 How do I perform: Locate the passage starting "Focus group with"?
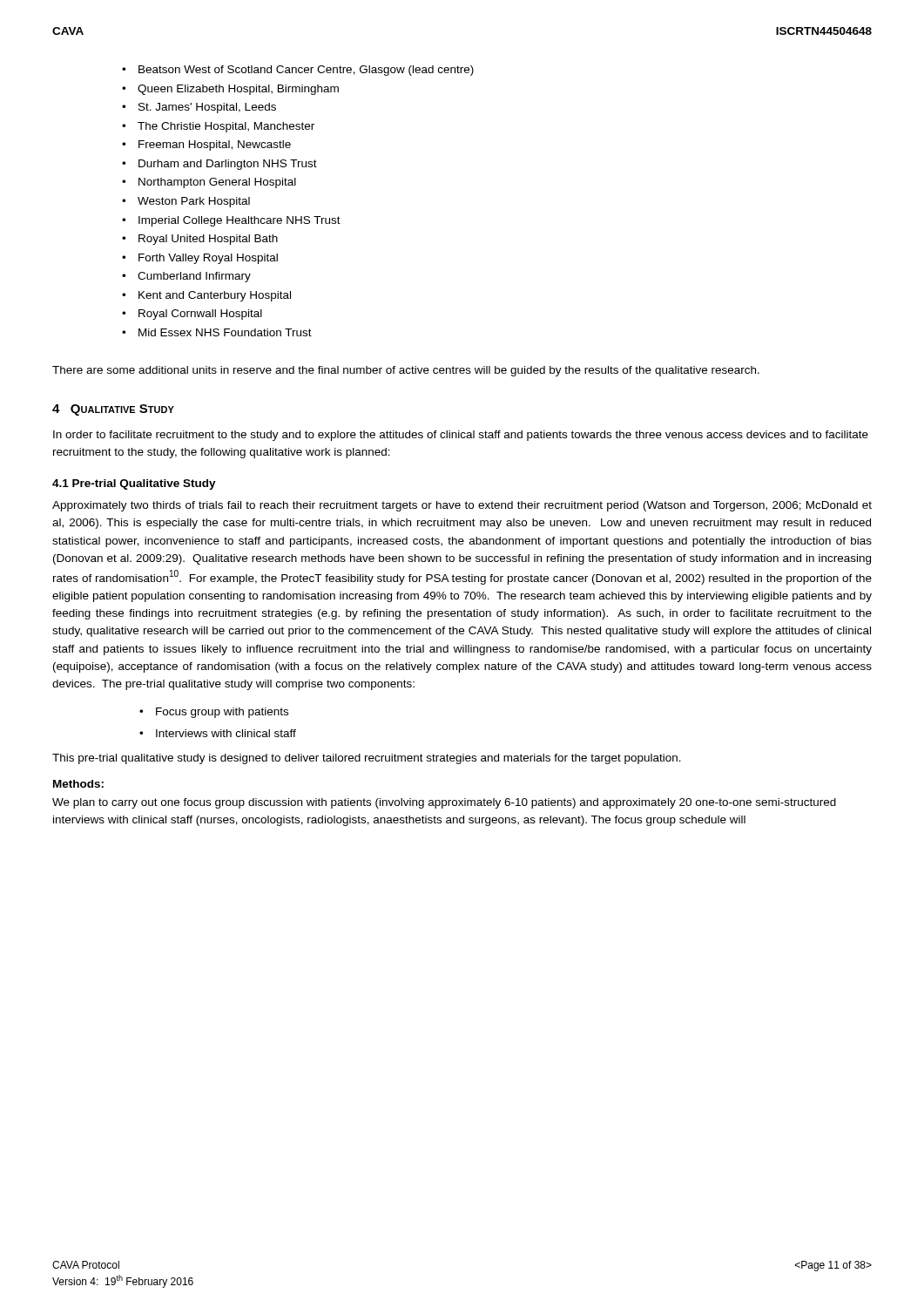[214, 713]
